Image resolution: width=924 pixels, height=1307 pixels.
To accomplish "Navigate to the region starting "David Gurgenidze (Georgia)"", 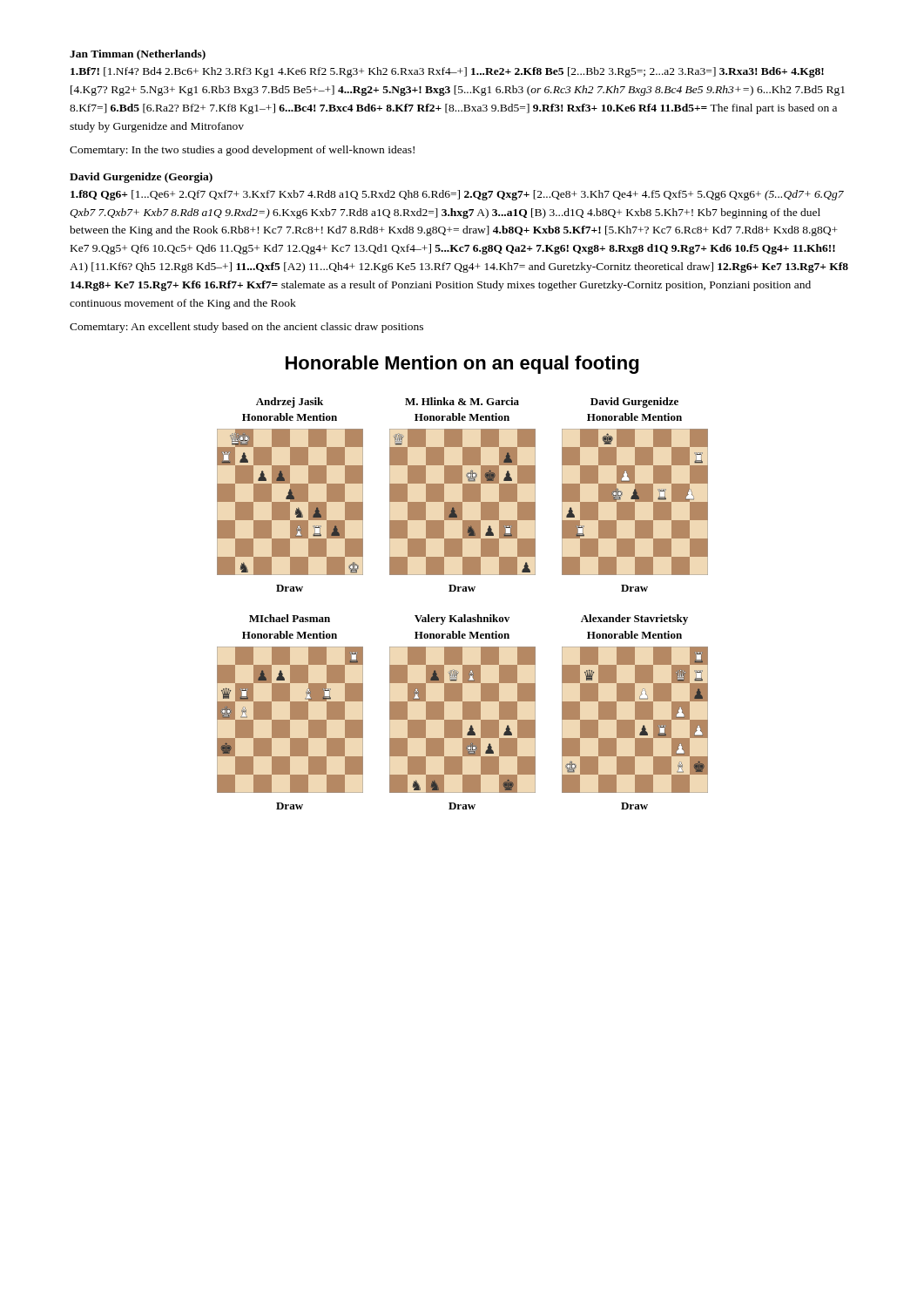I will click(141, 176).
